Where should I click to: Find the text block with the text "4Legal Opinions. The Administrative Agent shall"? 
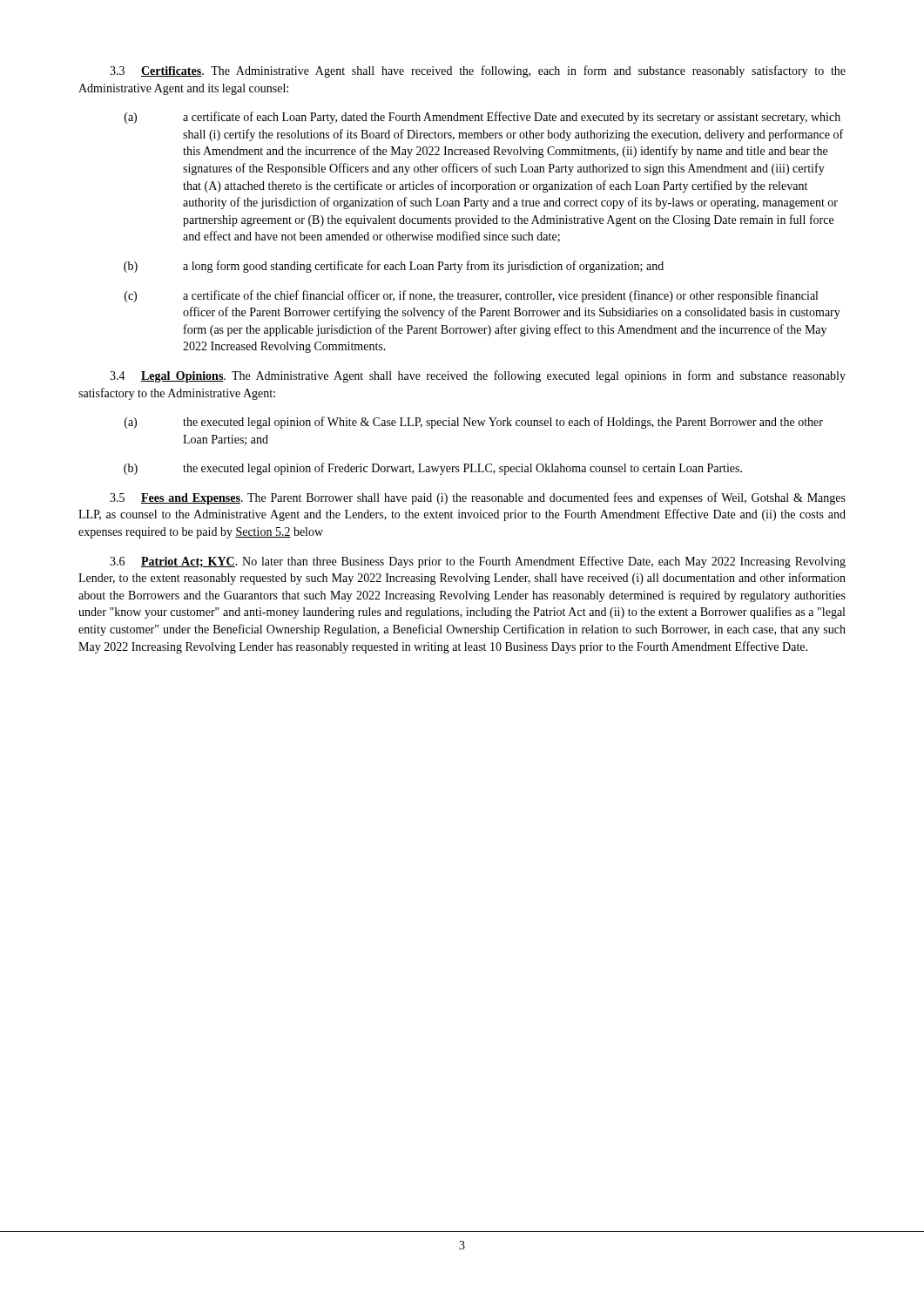pos(462,385)
